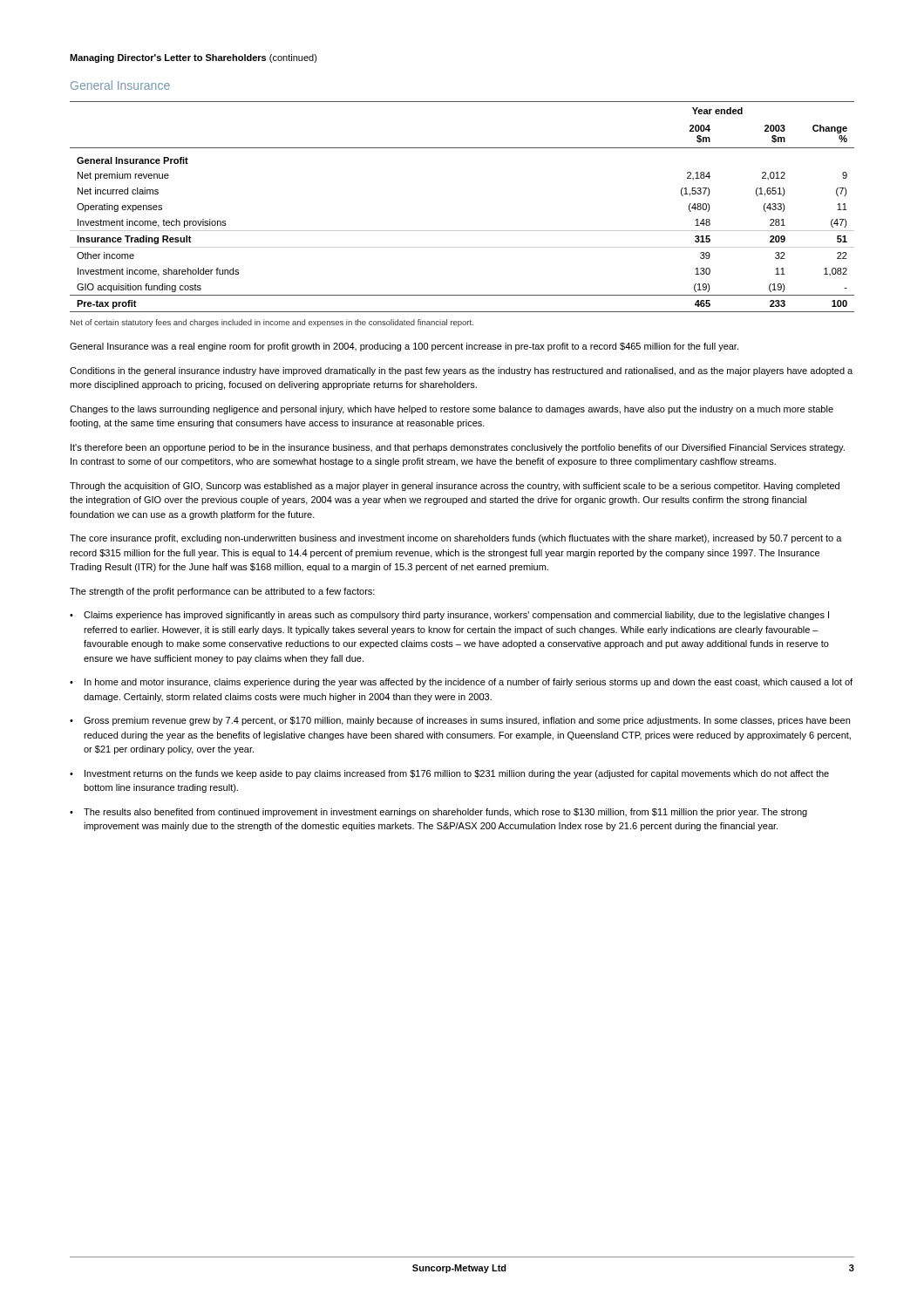Navigate to the block starting "Through the acquisition of GIO, Suncorp was established"
924x1308 pixels.
pyautogui.click(x=462, y=500)
